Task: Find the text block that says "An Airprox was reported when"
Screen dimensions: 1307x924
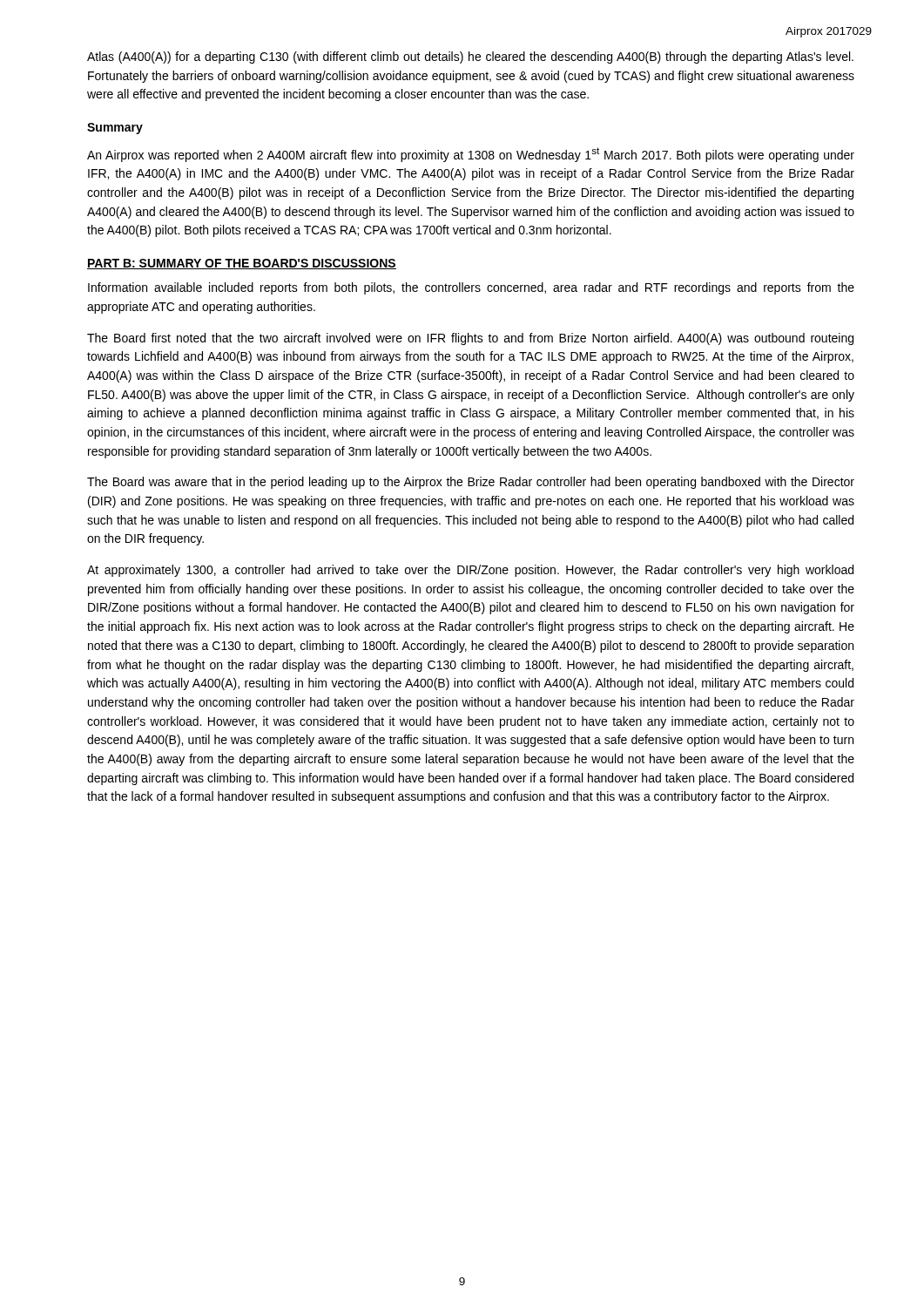Action: 471,191
